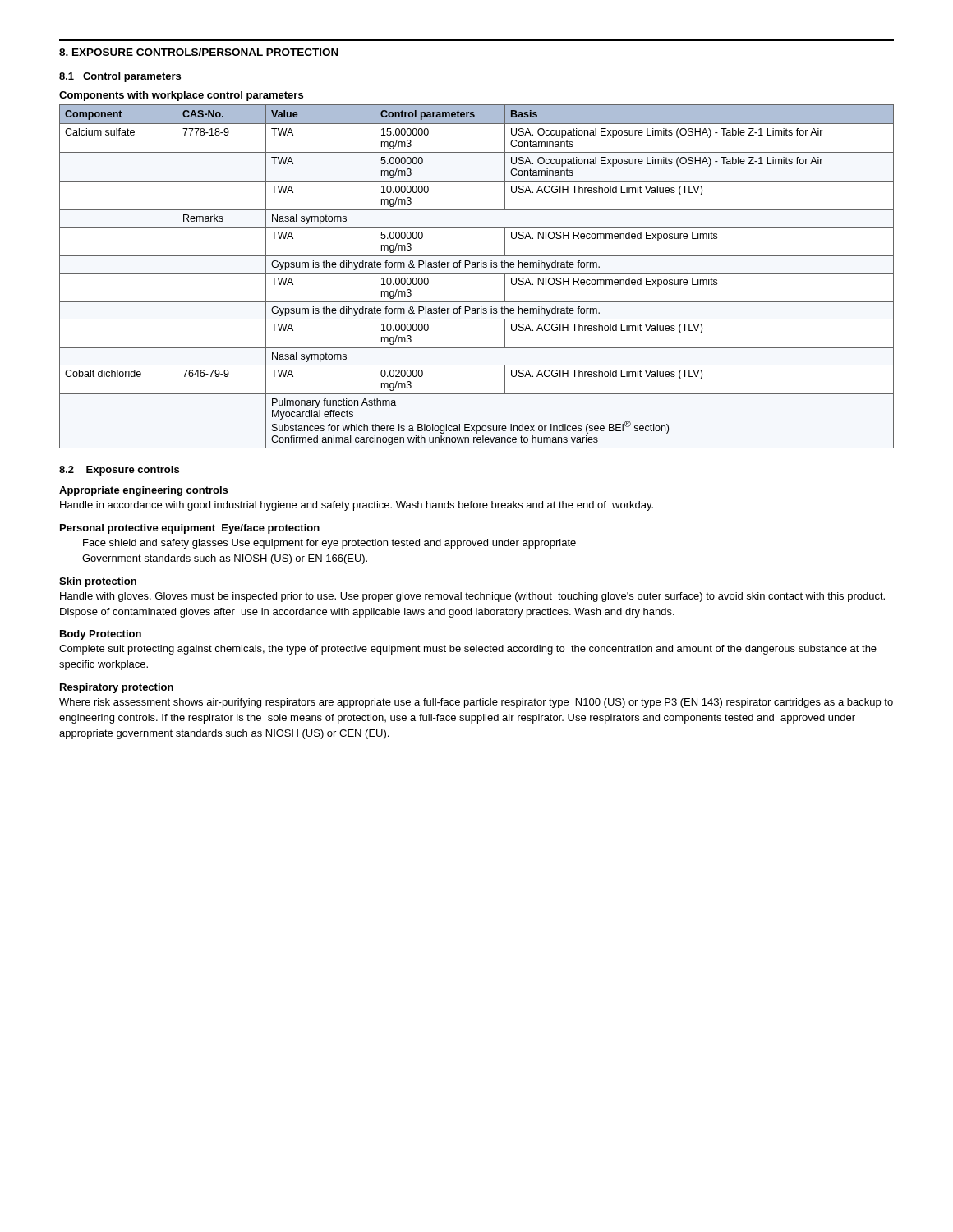953x1232 pixels.
Task: Click on the table containing "Pulmonary function Asthma"
Action: pos(476,276)
